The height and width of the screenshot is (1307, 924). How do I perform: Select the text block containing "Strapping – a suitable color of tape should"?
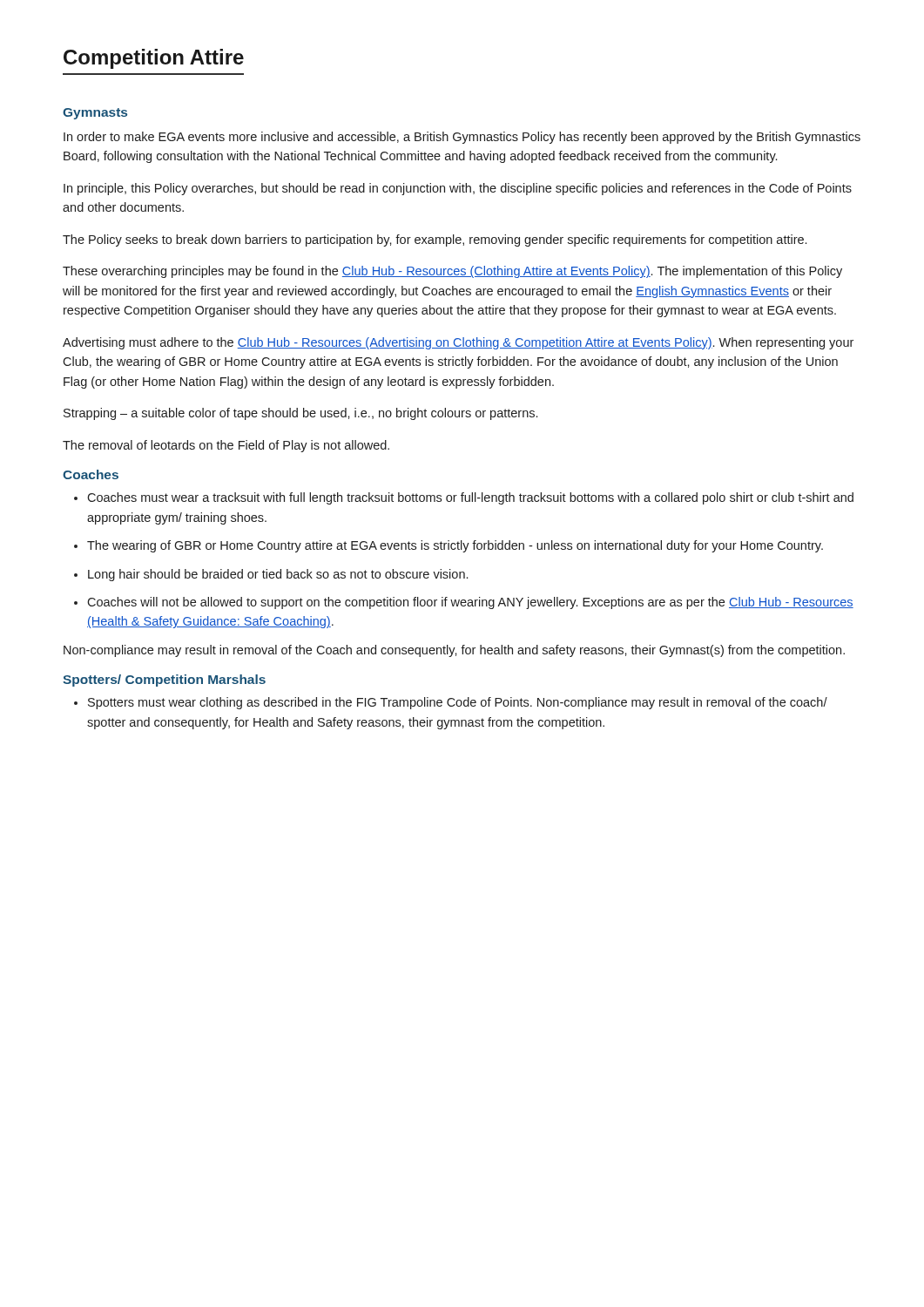click(x=301, y=413)
